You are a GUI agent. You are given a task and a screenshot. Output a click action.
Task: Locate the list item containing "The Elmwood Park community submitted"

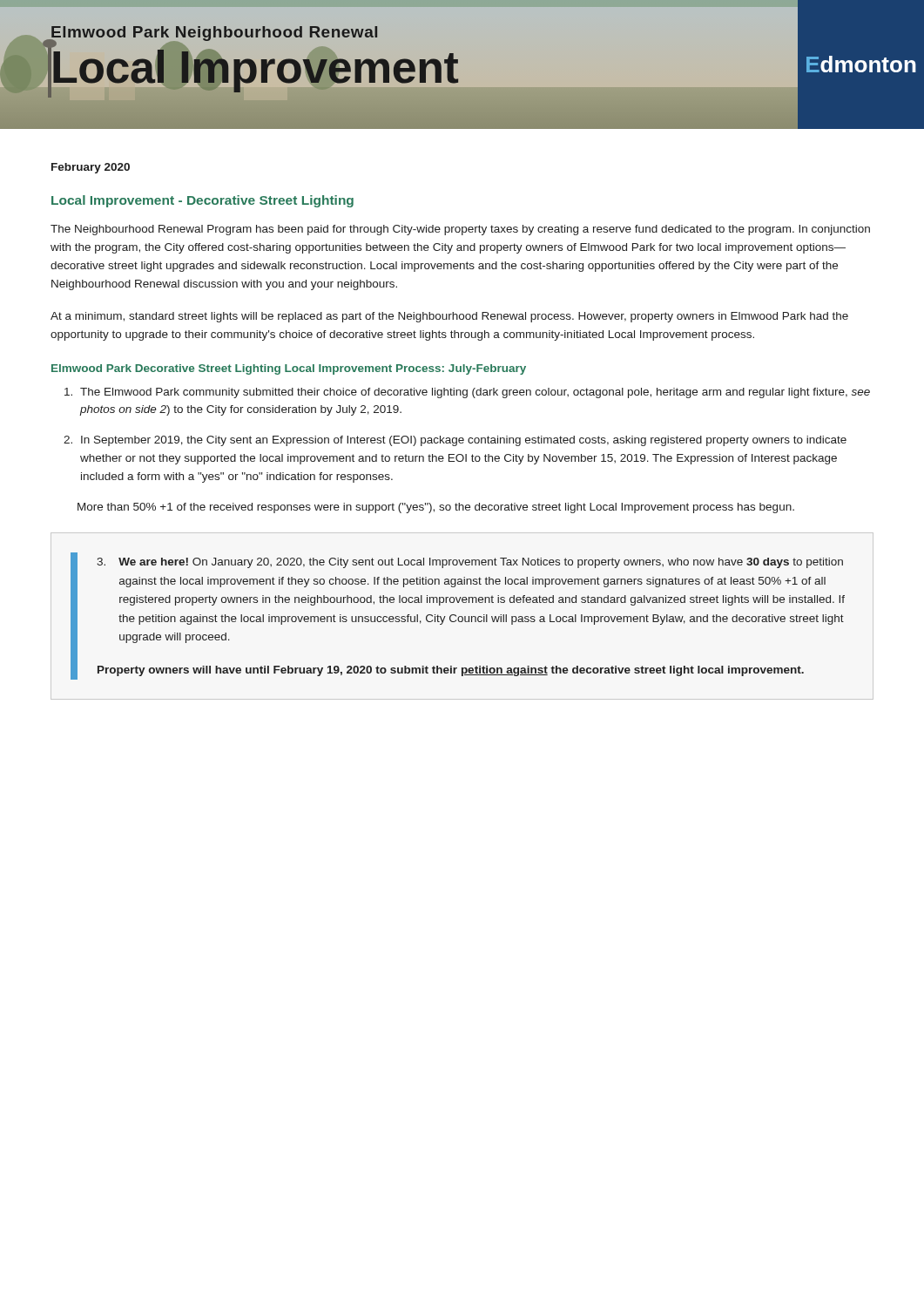pos(475,401)
